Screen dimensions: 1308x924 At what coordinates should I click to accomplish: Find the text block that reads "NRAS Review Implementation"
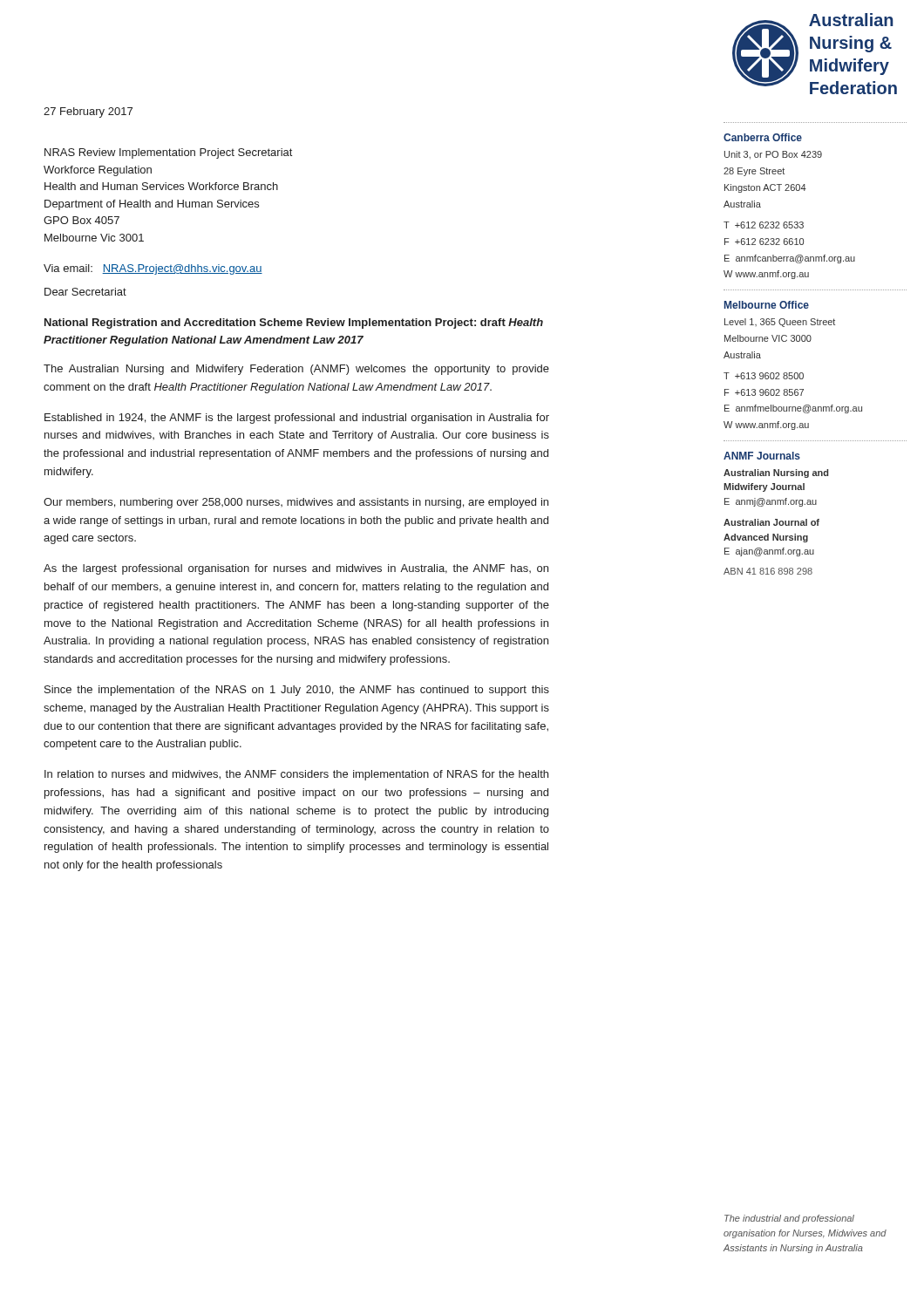[168, 195]
